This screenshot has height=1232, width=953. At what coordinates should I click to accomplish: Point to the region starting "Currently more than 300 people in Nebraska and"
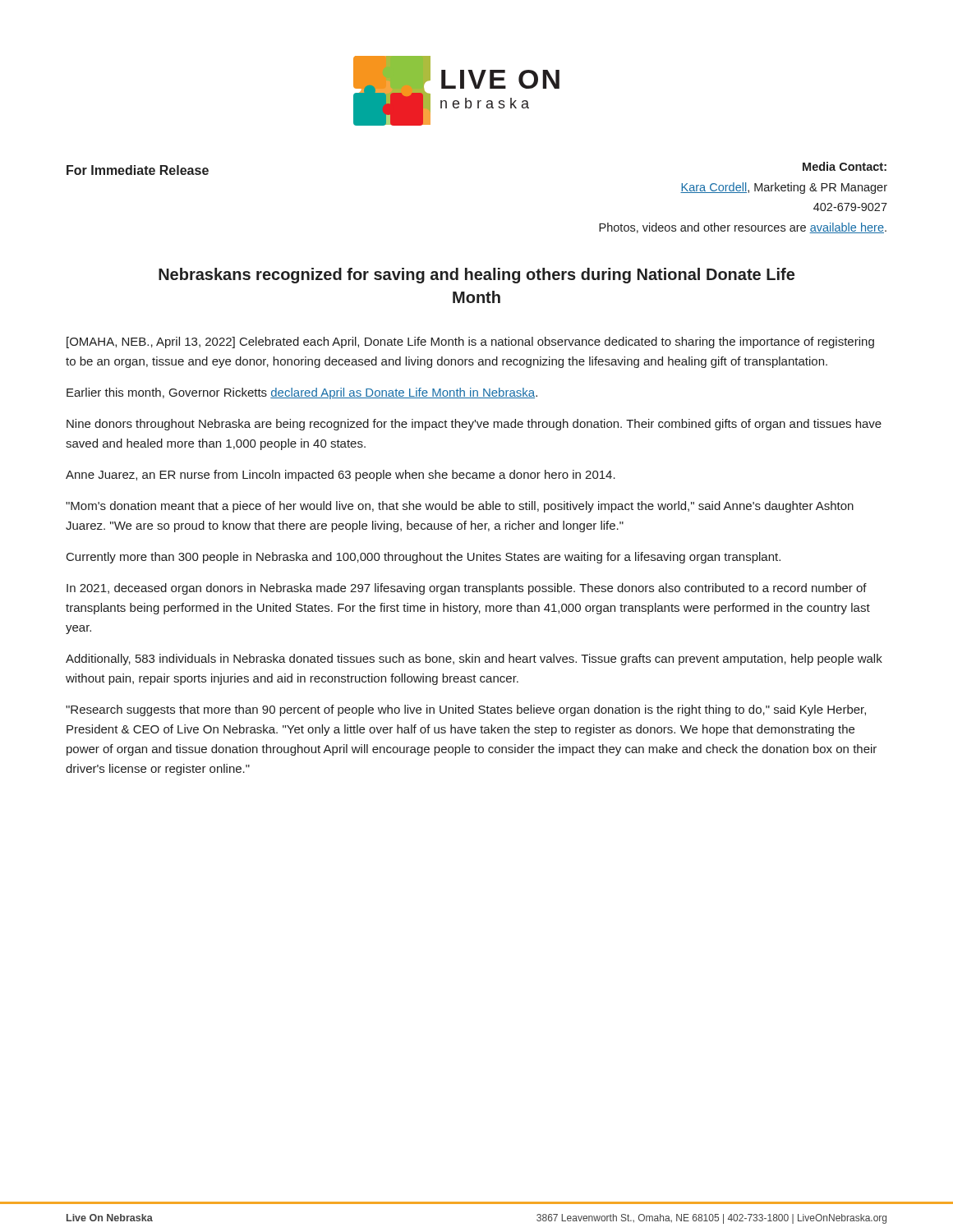[424, 556]
